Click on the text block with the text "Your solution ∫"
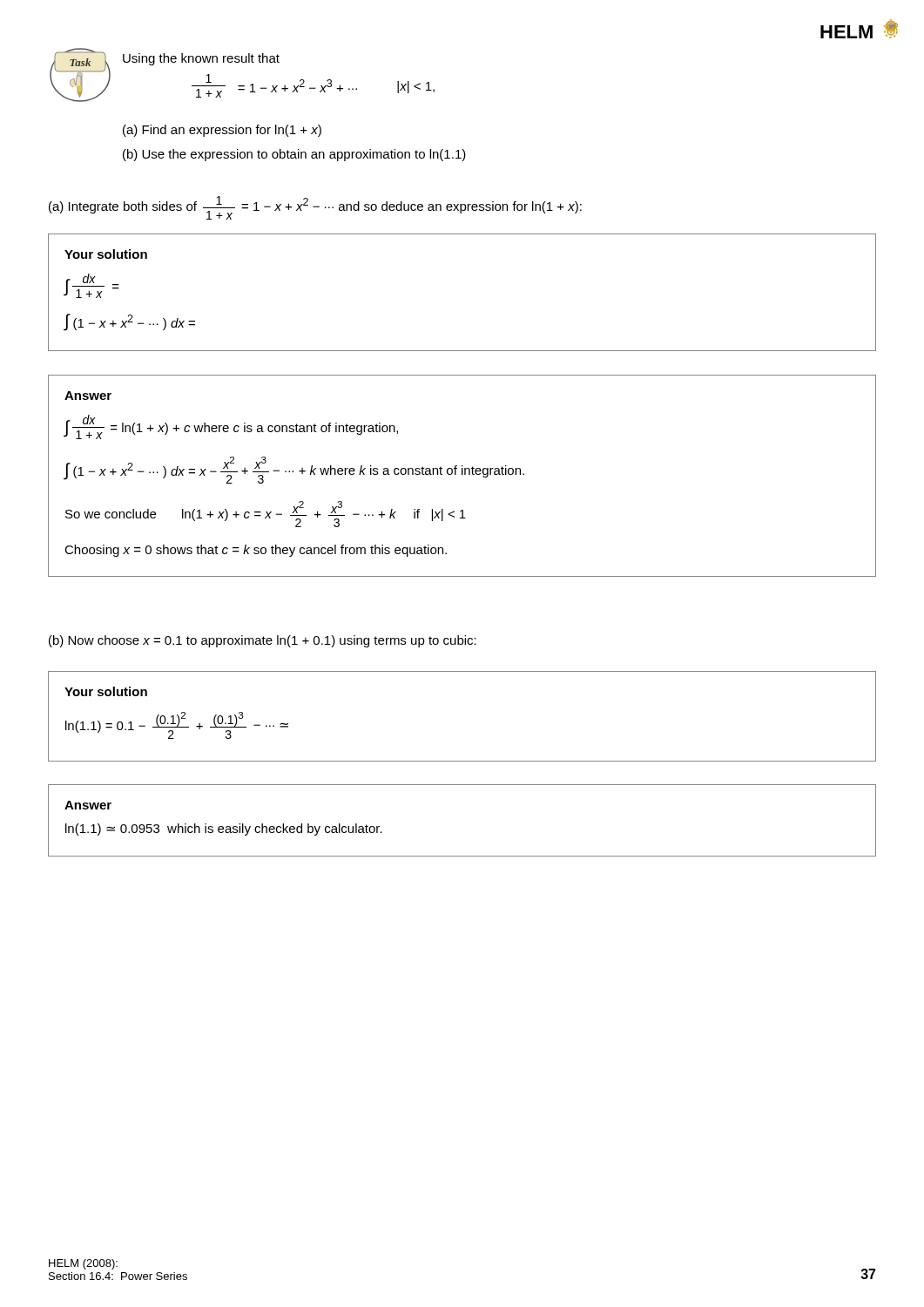This screenshot has height=1307, width=924. point(106,254)
